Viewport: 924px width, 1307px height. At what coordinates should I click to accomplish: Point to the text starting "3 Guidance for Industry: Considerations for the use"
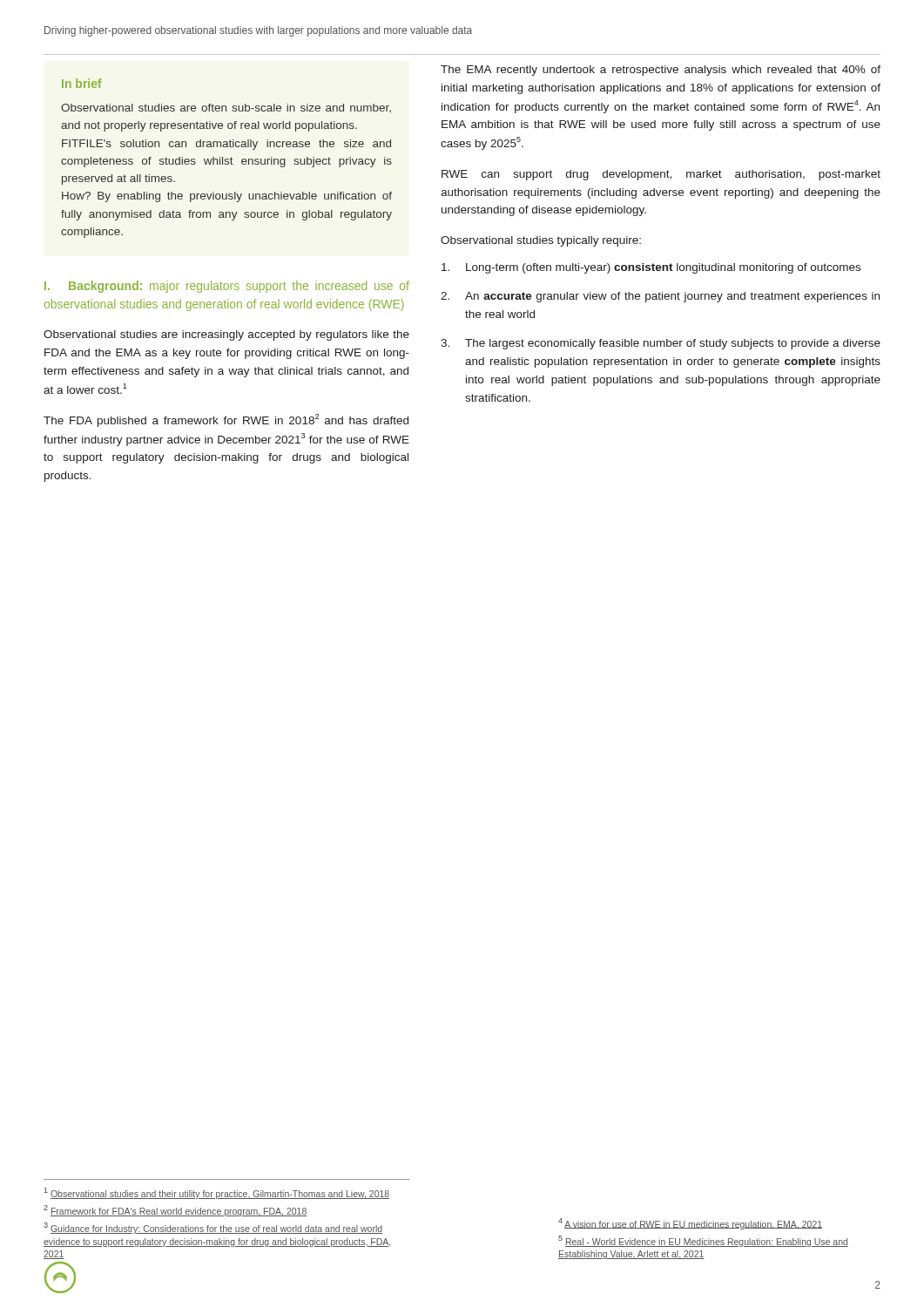pyautogui.click(x=217, y=1240)
